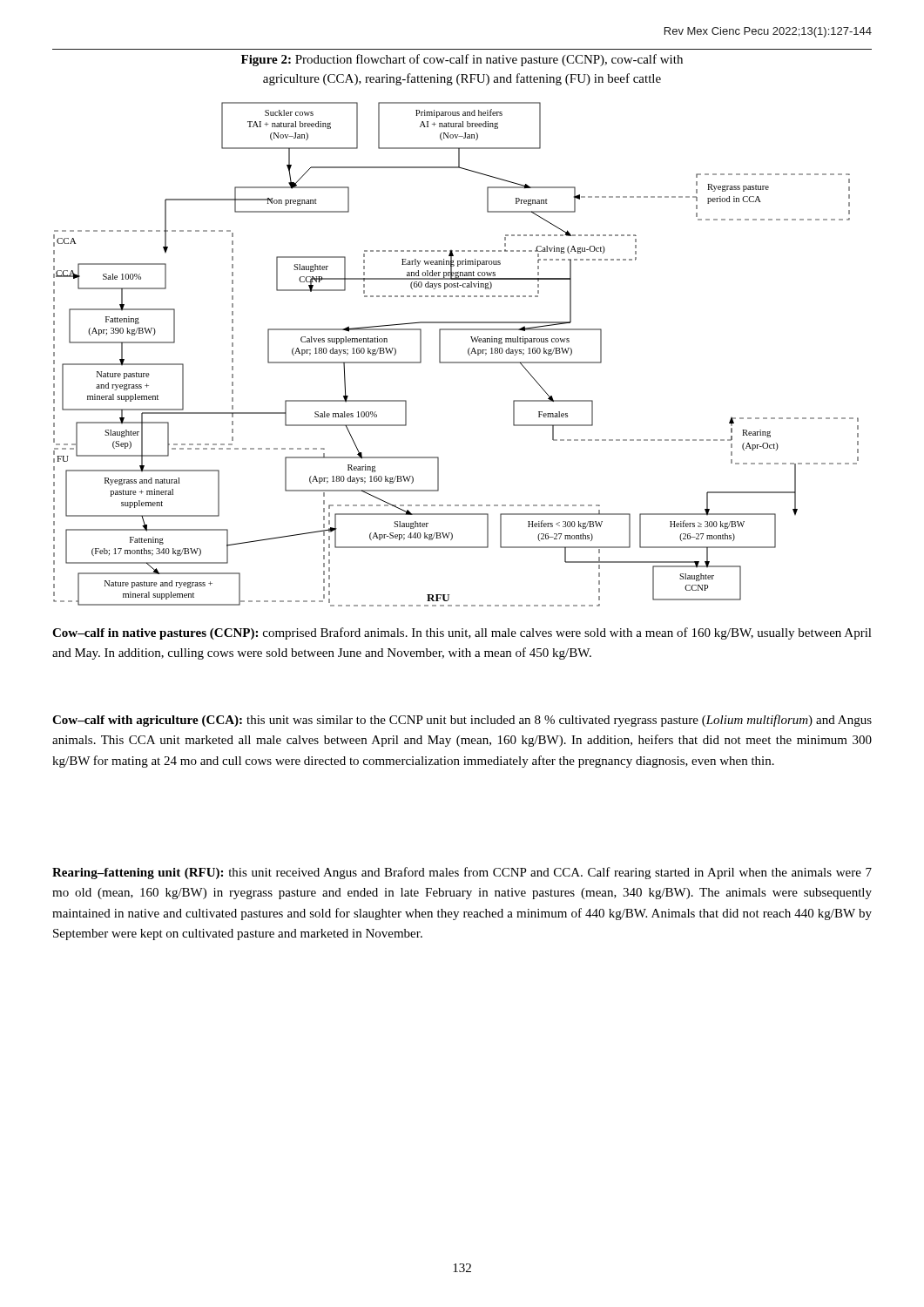
Task: Select the flowchart
Action: click(x=462, y=353)
